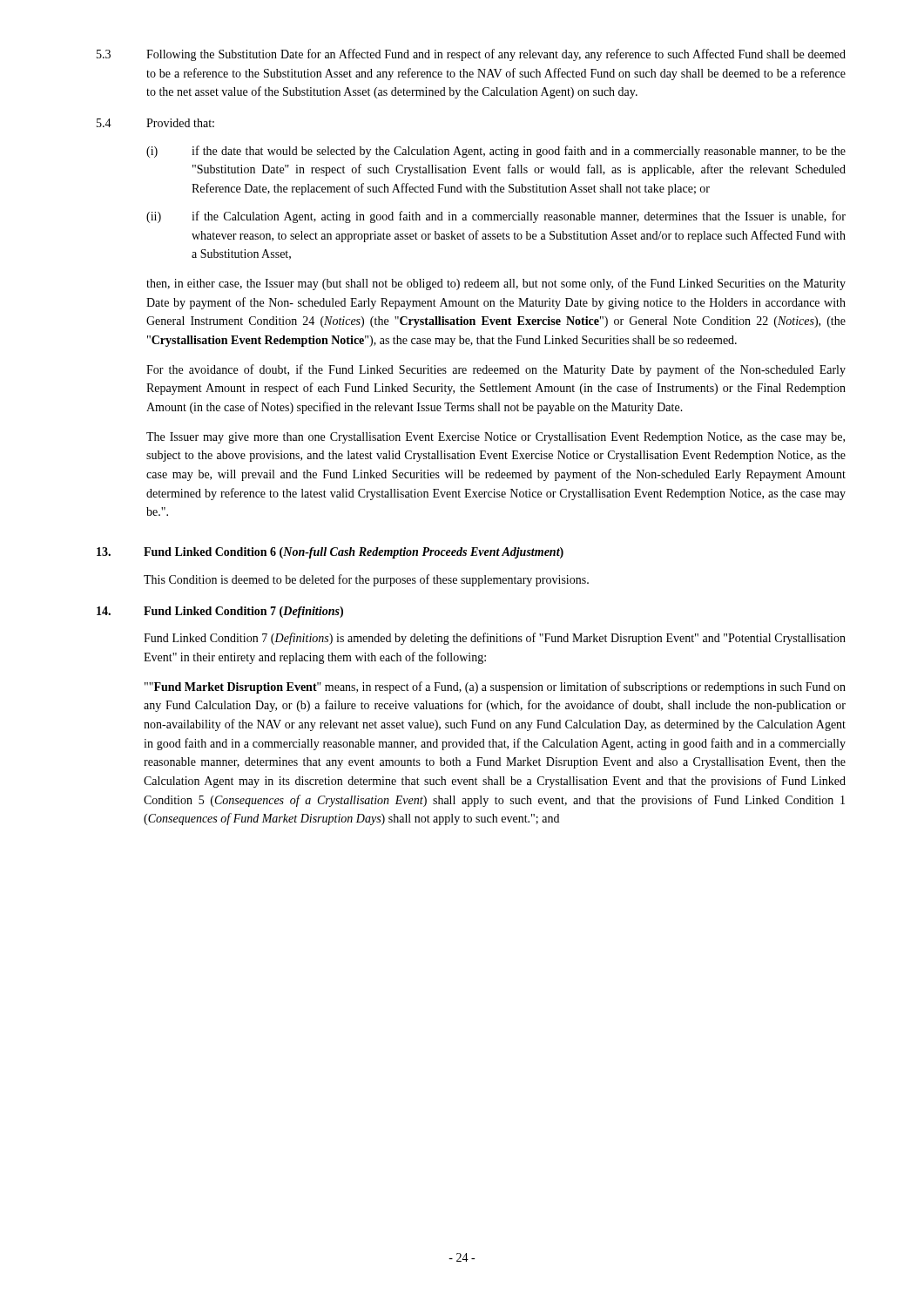Find the text block containing """Fund Market Disruption"
Image resolution: width=924 pixels, height=1307 pixels.
(x=495, y=753)
